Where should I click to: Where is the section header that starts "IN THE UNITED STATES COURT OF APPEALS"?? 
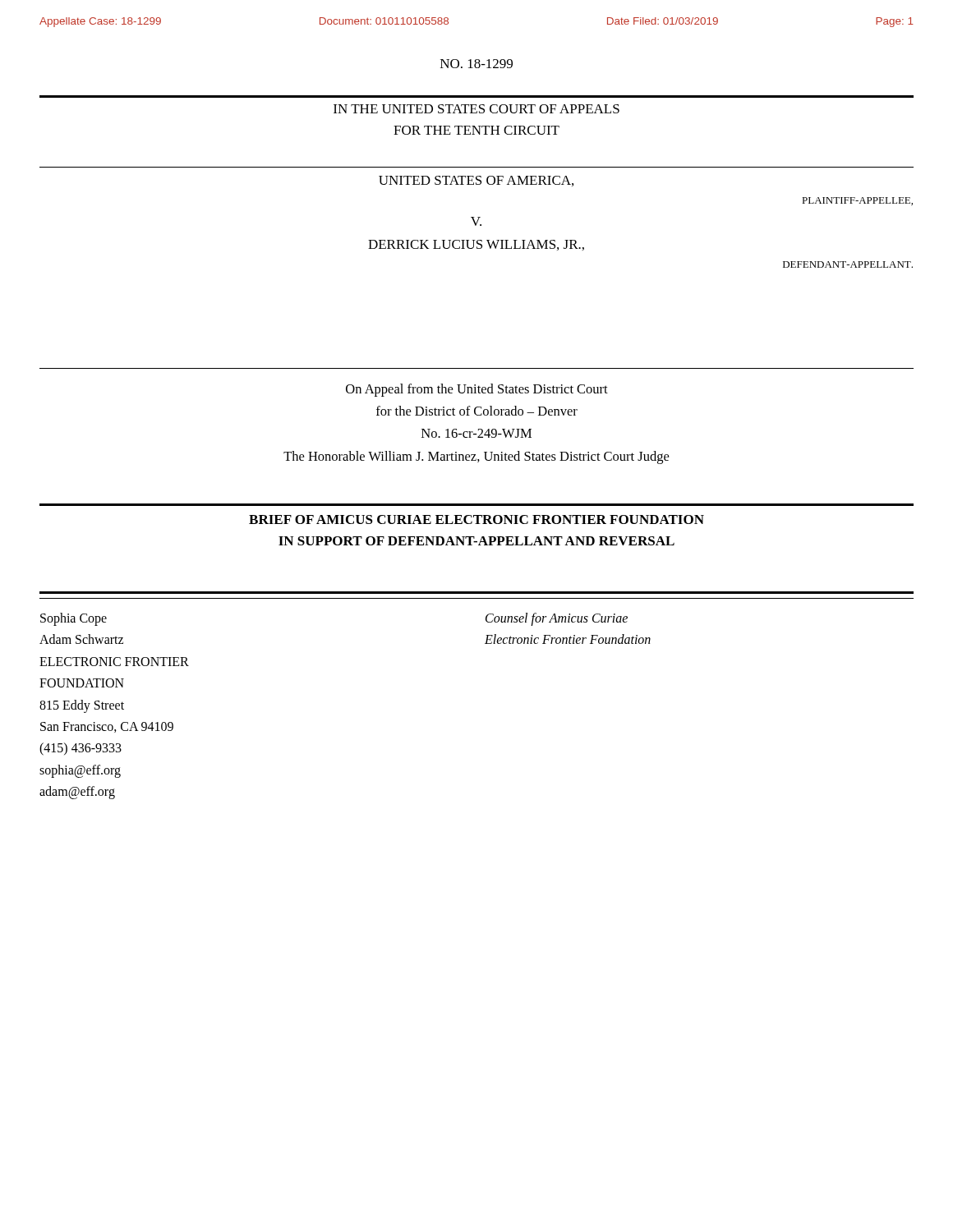476,120
